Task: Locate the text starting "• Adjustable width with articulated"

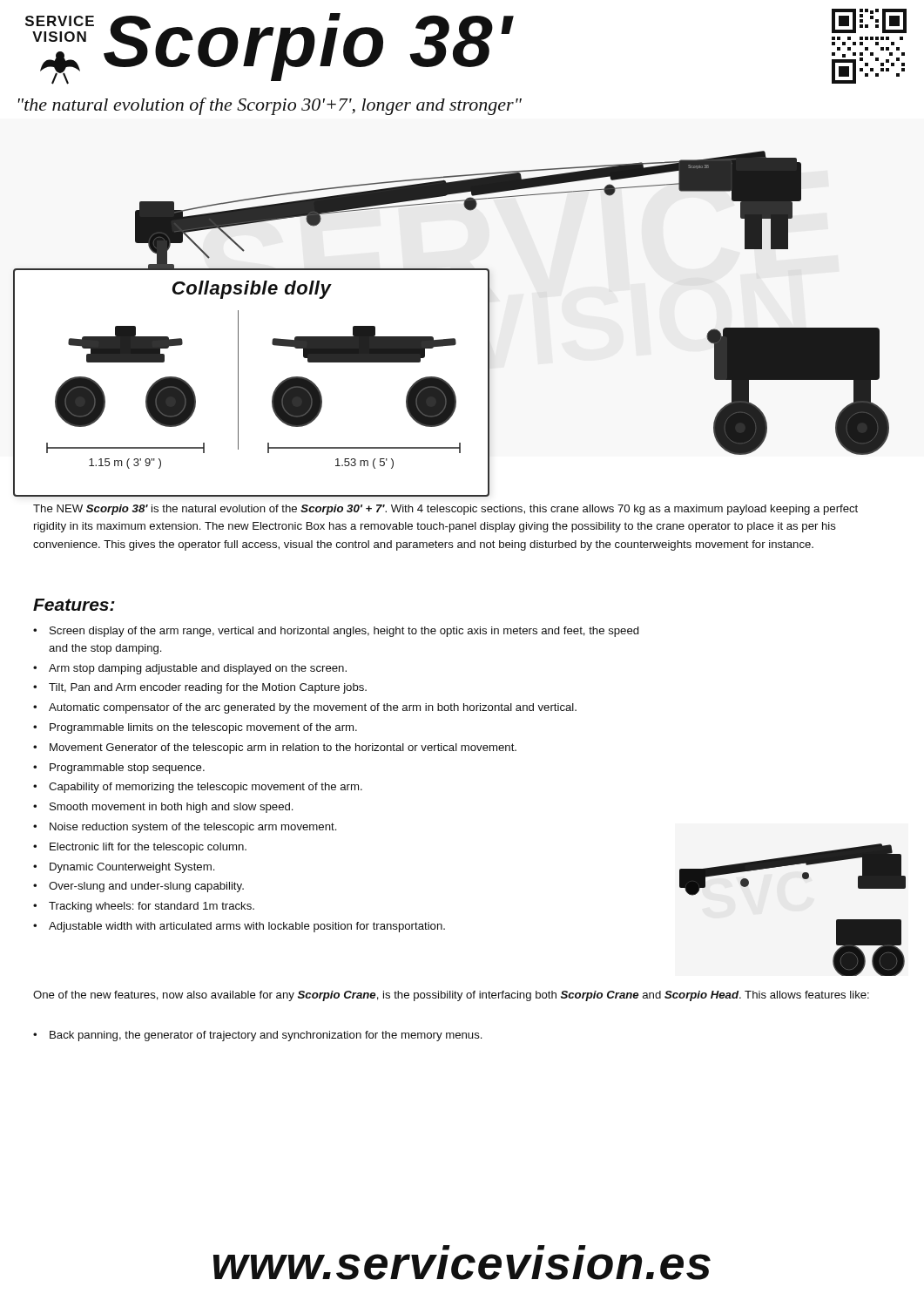Action: click(239, 926)
